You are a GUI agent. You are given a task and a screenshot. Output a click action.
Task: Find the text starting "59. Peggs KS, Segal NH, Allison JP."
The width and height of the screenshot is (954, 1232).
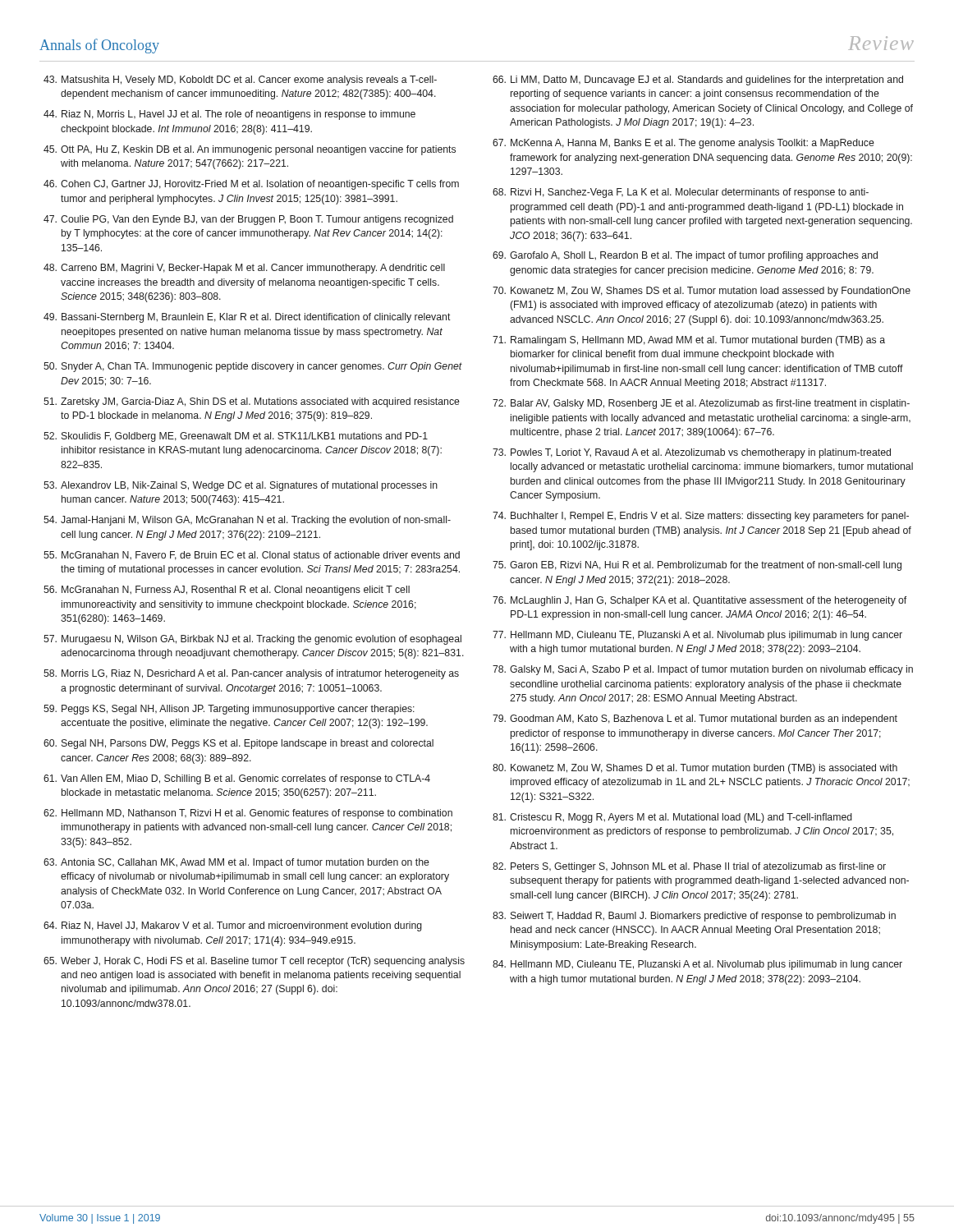coord(252,716)
